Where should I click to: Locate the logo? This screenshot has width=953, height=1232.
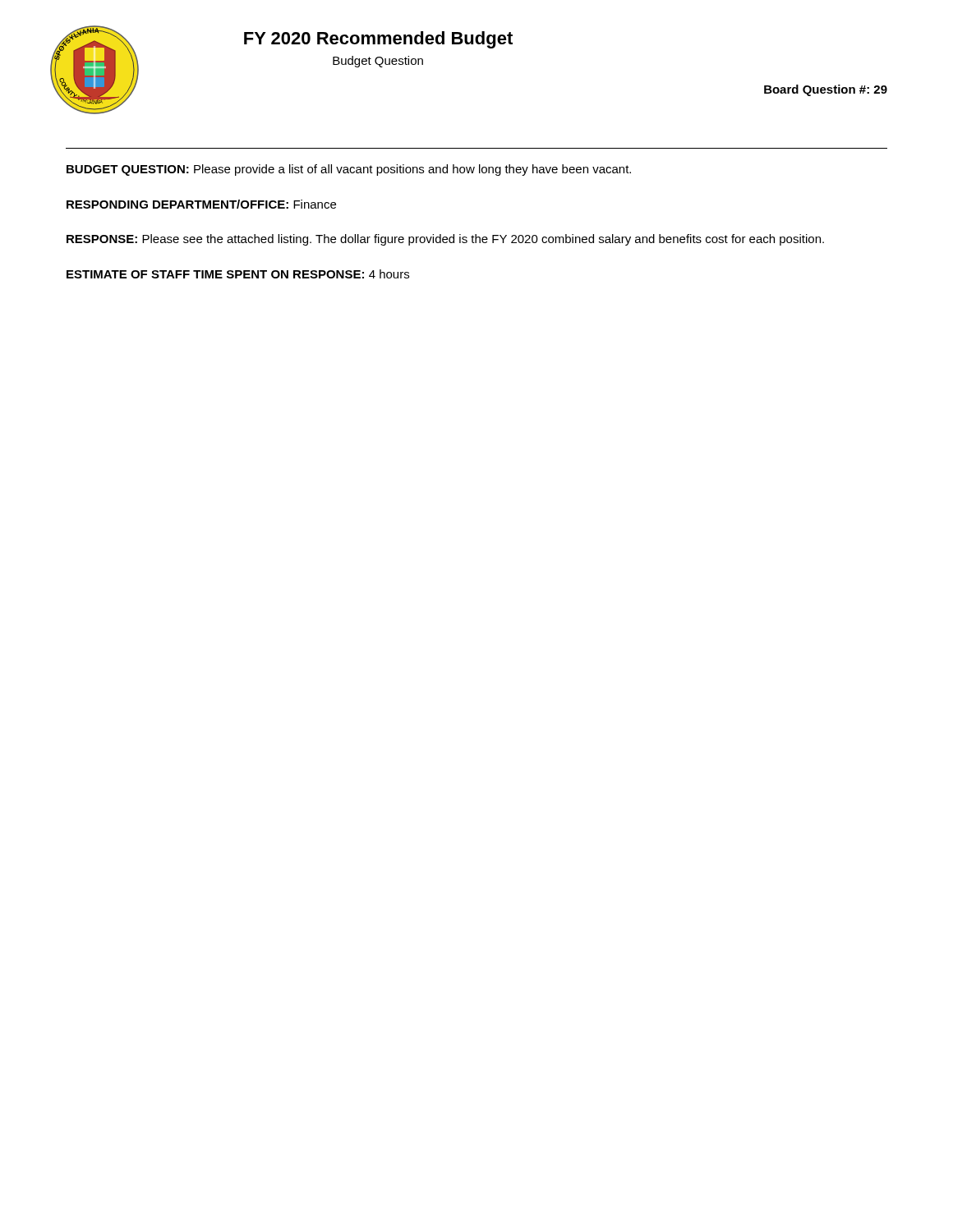coord(94,70)
